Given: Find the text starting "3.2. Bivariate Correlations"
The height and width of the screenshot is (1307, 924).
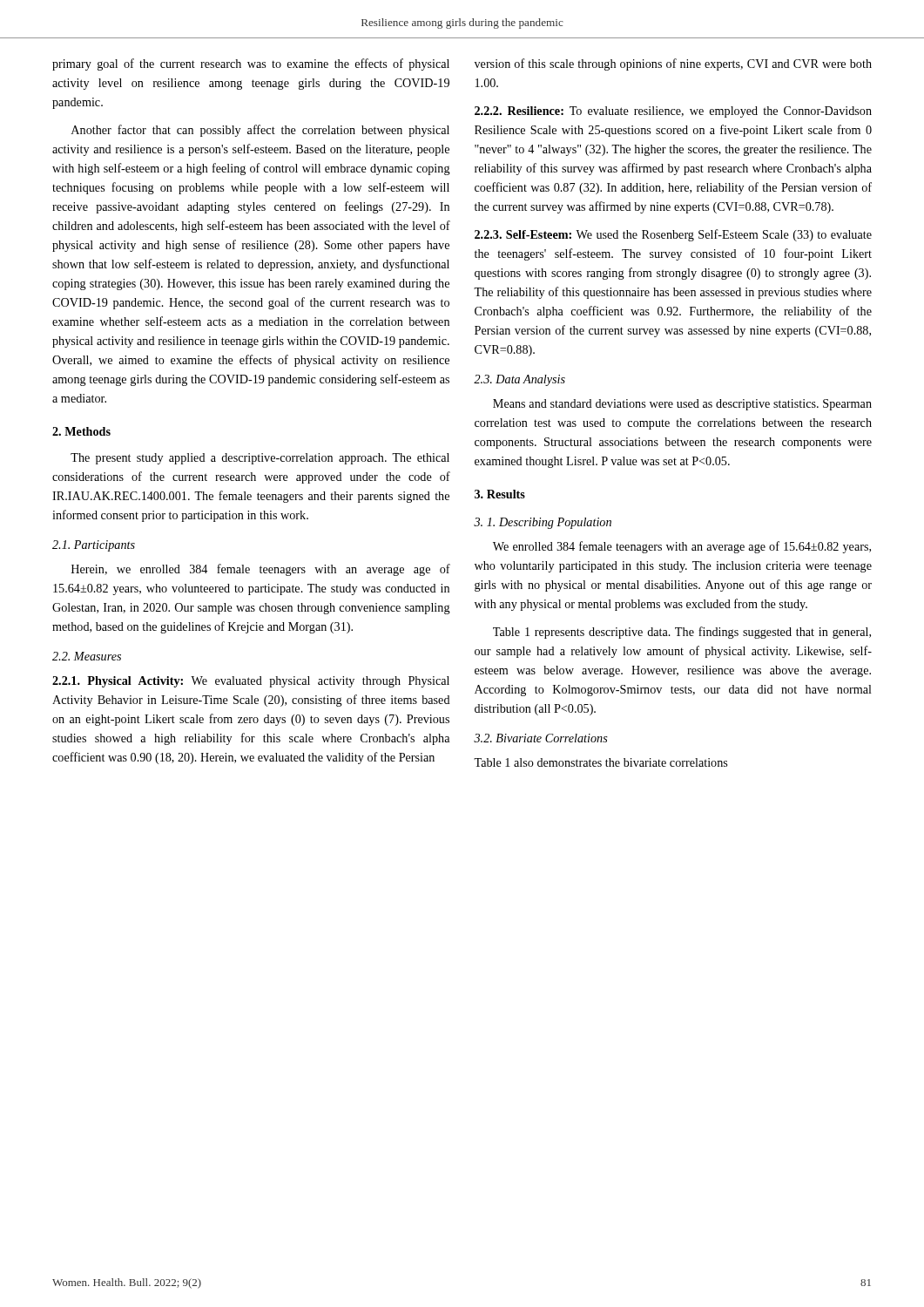Looking at the screenshot, I should point(541,738).
